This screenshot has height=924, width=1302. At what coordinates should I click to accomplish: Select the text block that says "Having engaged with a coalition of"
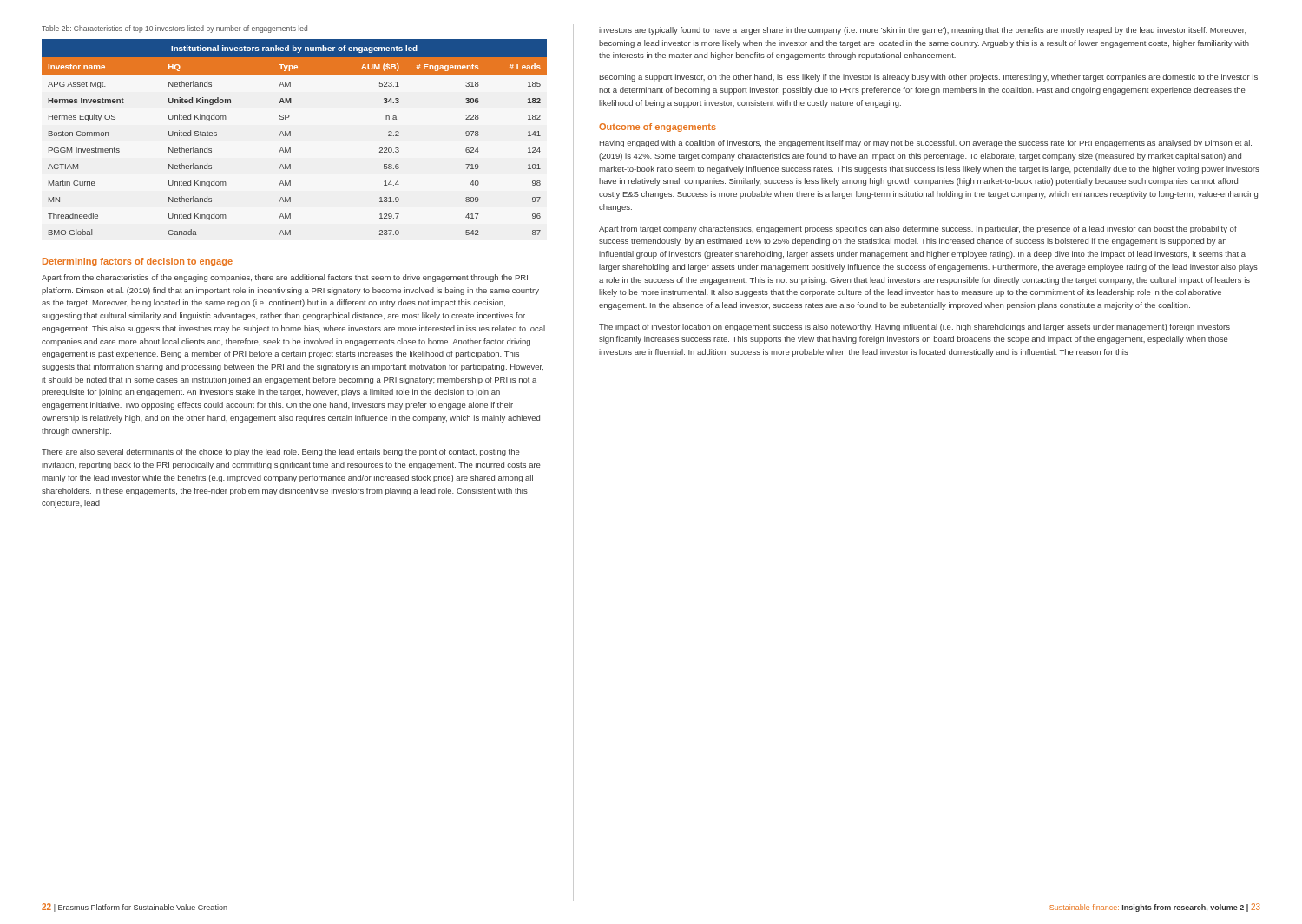tap(929, 175)
